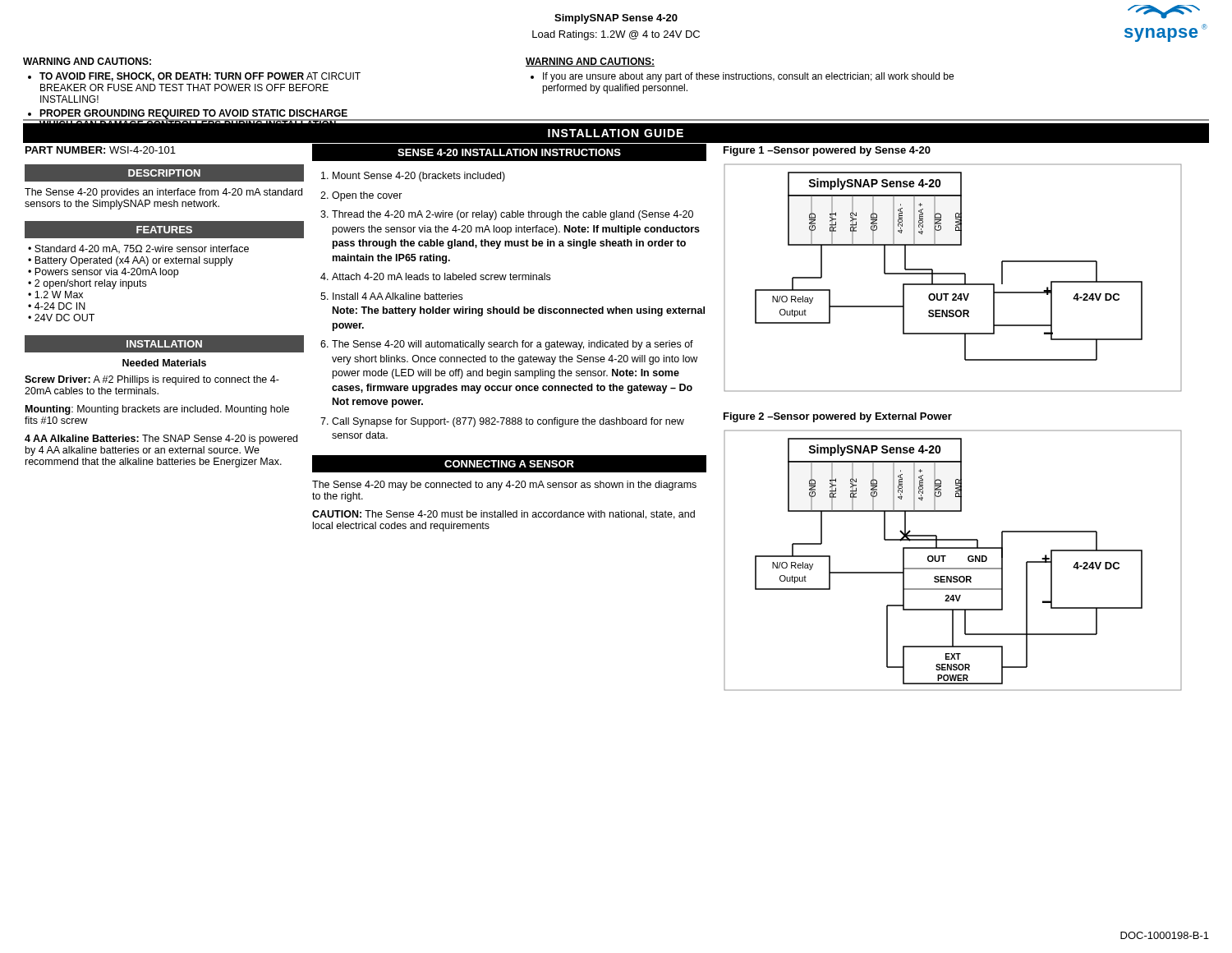Locate the list item with the text "• 4-24 DC IN"

[x=57, y=306]
